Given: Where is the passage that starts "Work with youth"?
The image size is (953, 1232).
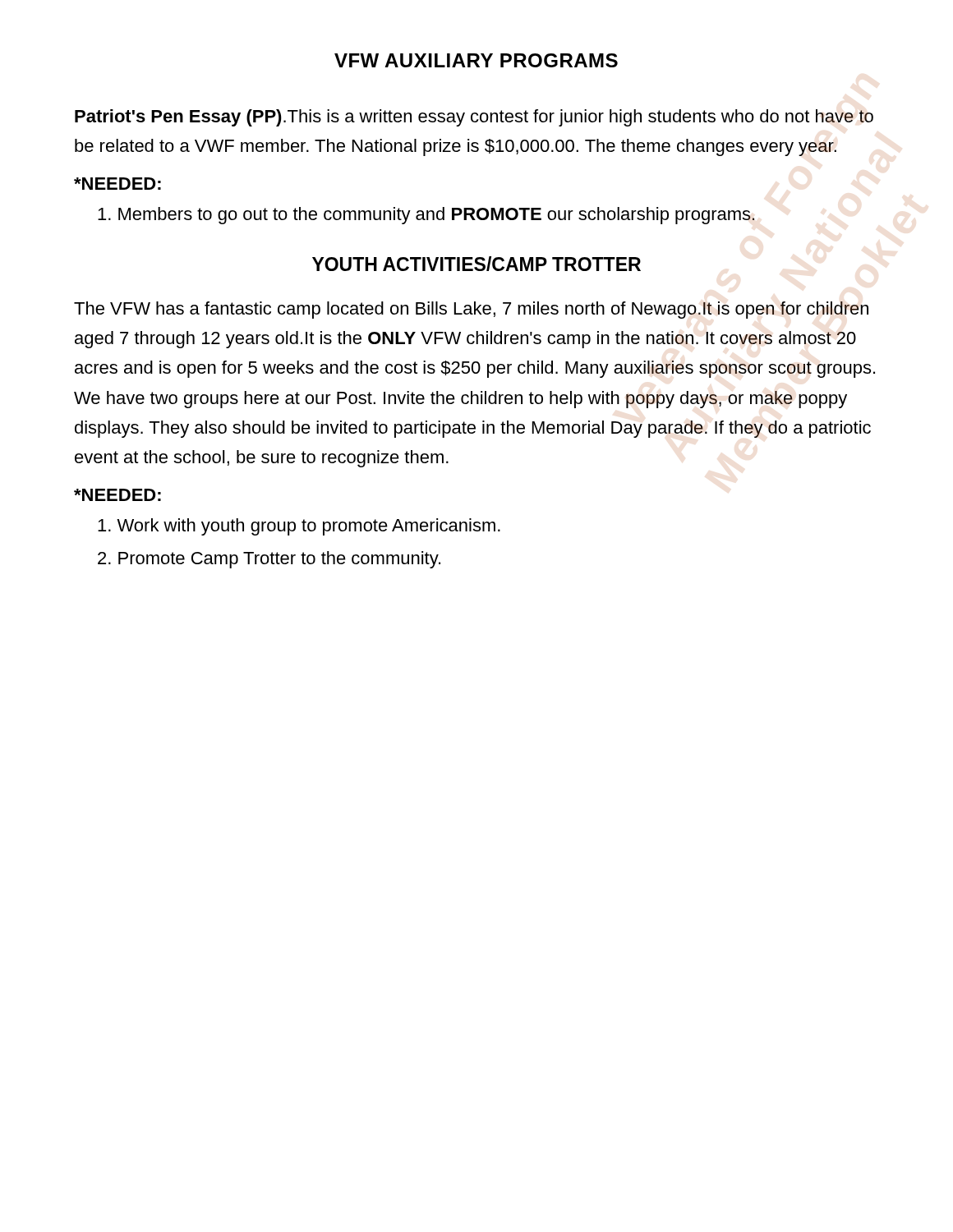Looking at the screenshot, I should point(299,525).
